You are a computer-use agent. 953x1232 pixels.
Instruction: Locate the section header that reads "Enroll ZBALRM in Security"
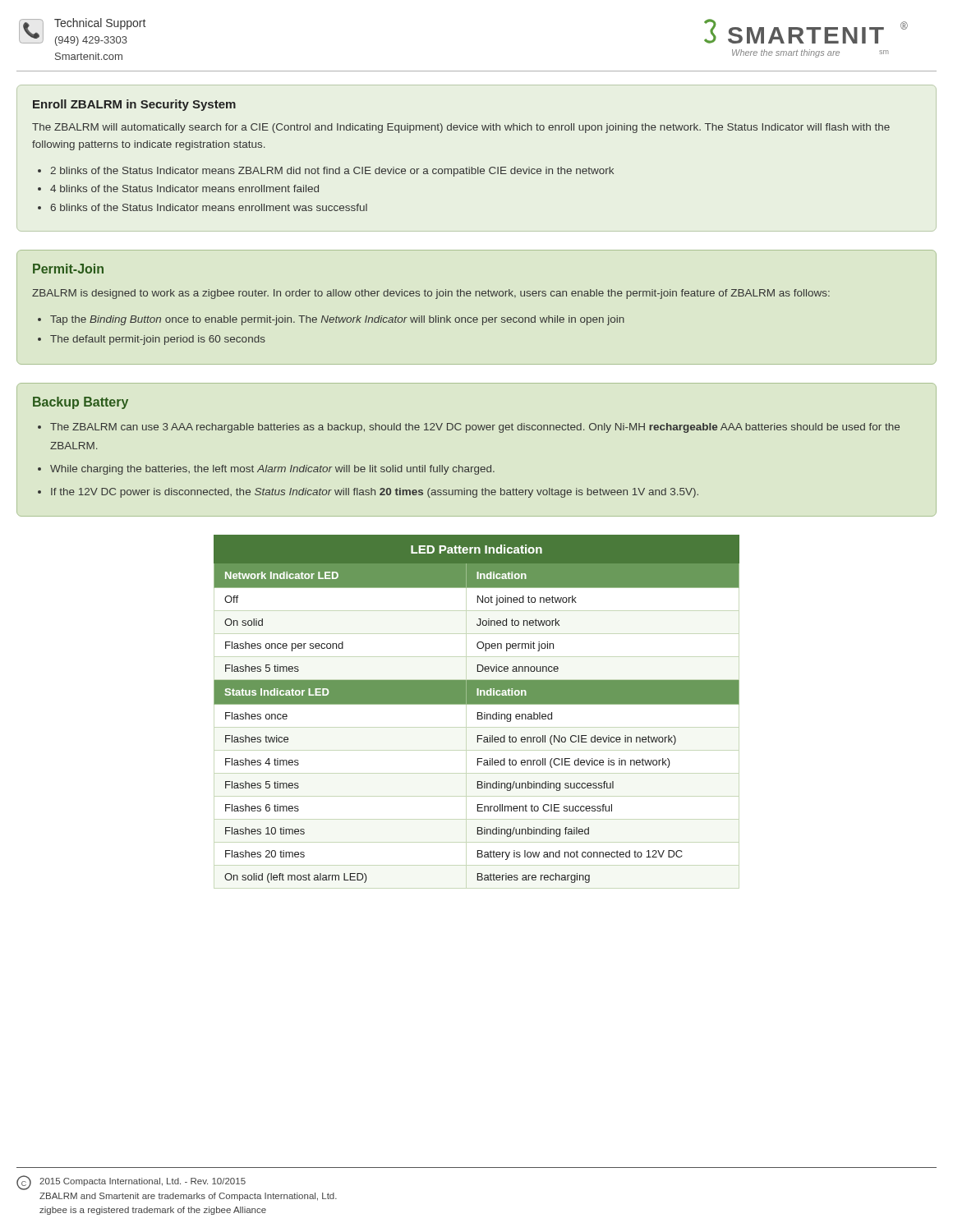476,158
